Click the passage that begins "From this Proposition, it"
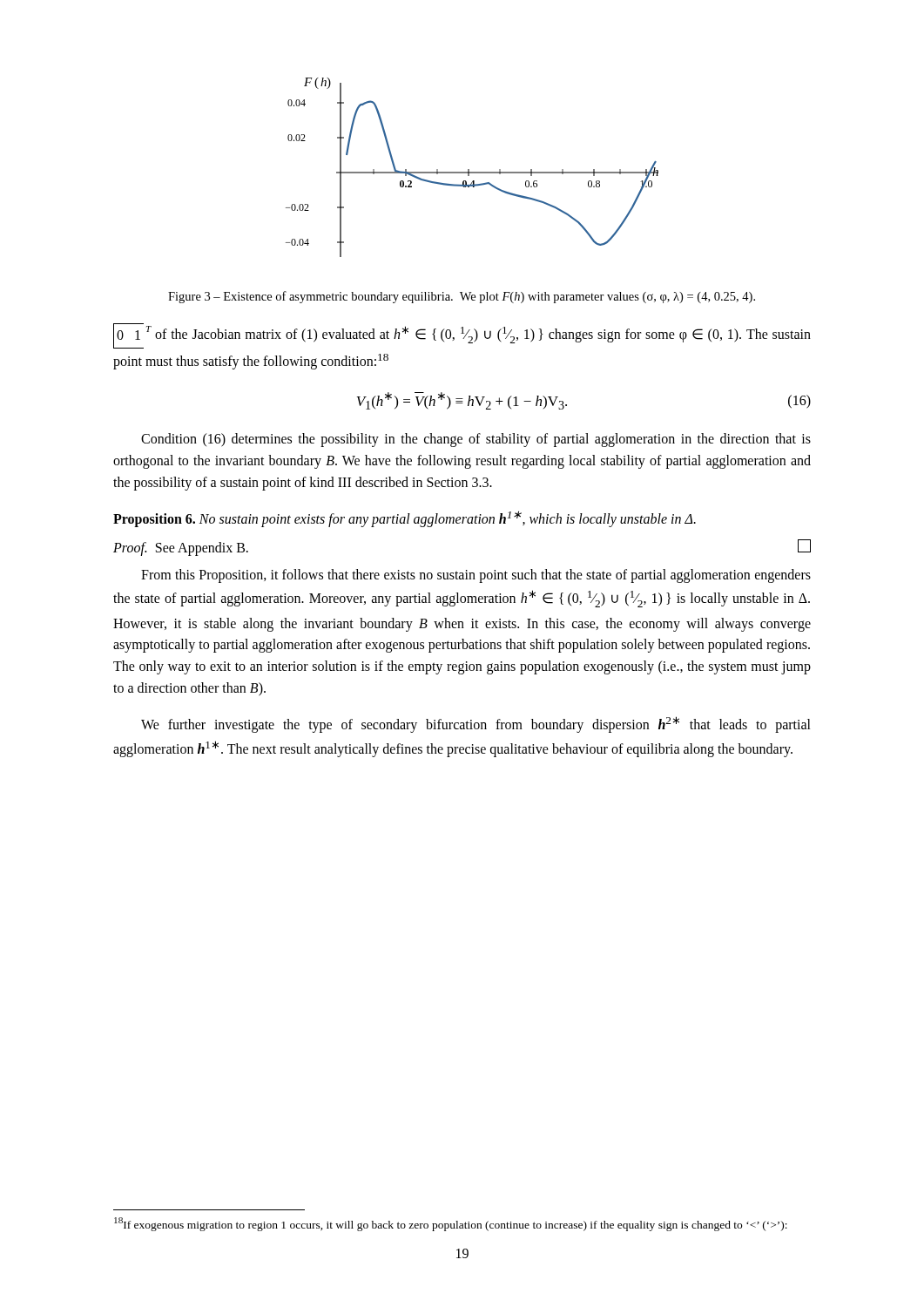This screenshot has width=924, height=1307. click(x=462, y=631)
